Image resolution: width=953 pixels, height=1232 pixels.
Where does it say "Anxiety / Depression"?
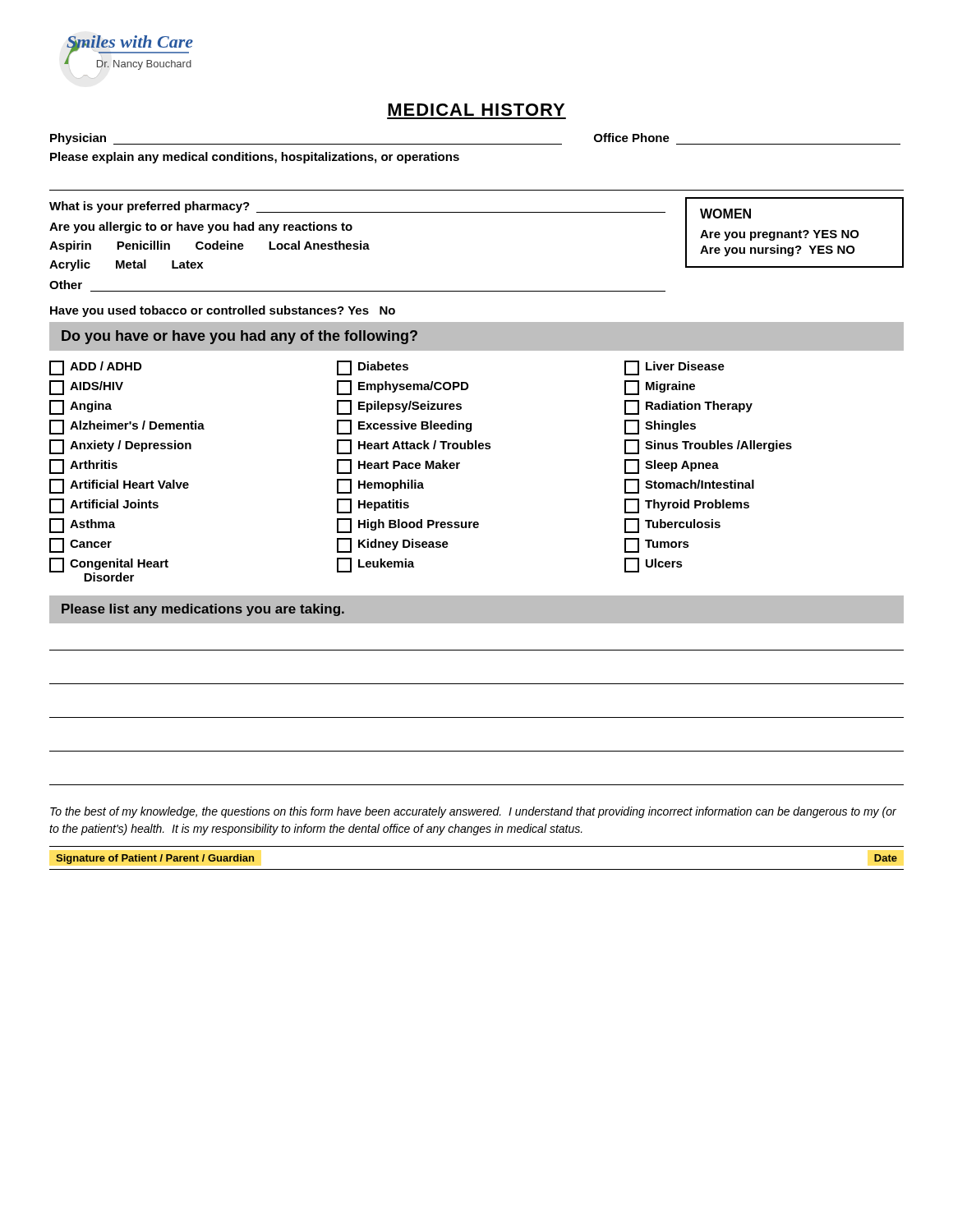[121, 446]
